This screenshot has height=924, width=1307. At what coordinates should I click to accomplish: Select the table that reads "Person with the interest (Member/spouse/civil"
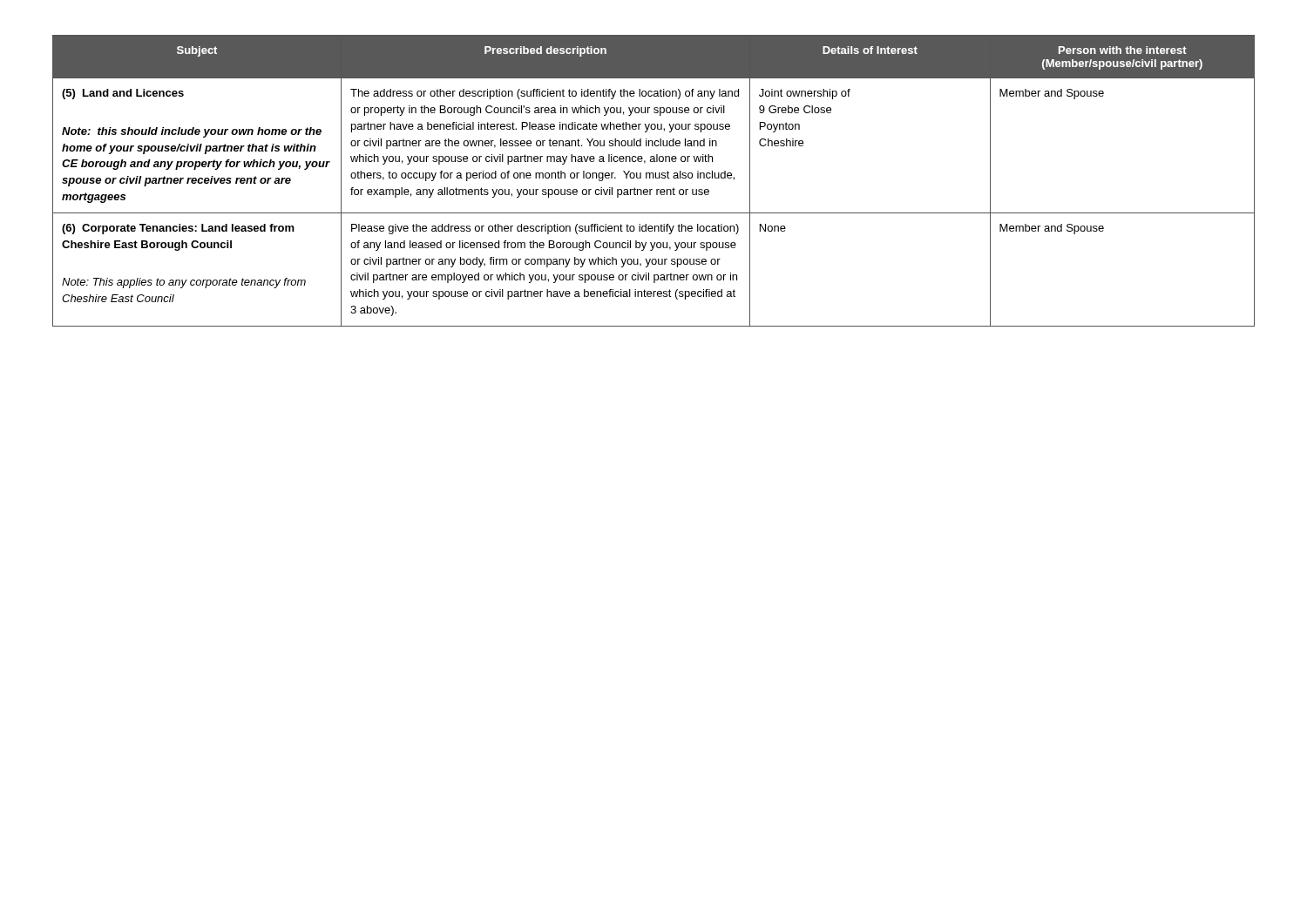(654, 181)
